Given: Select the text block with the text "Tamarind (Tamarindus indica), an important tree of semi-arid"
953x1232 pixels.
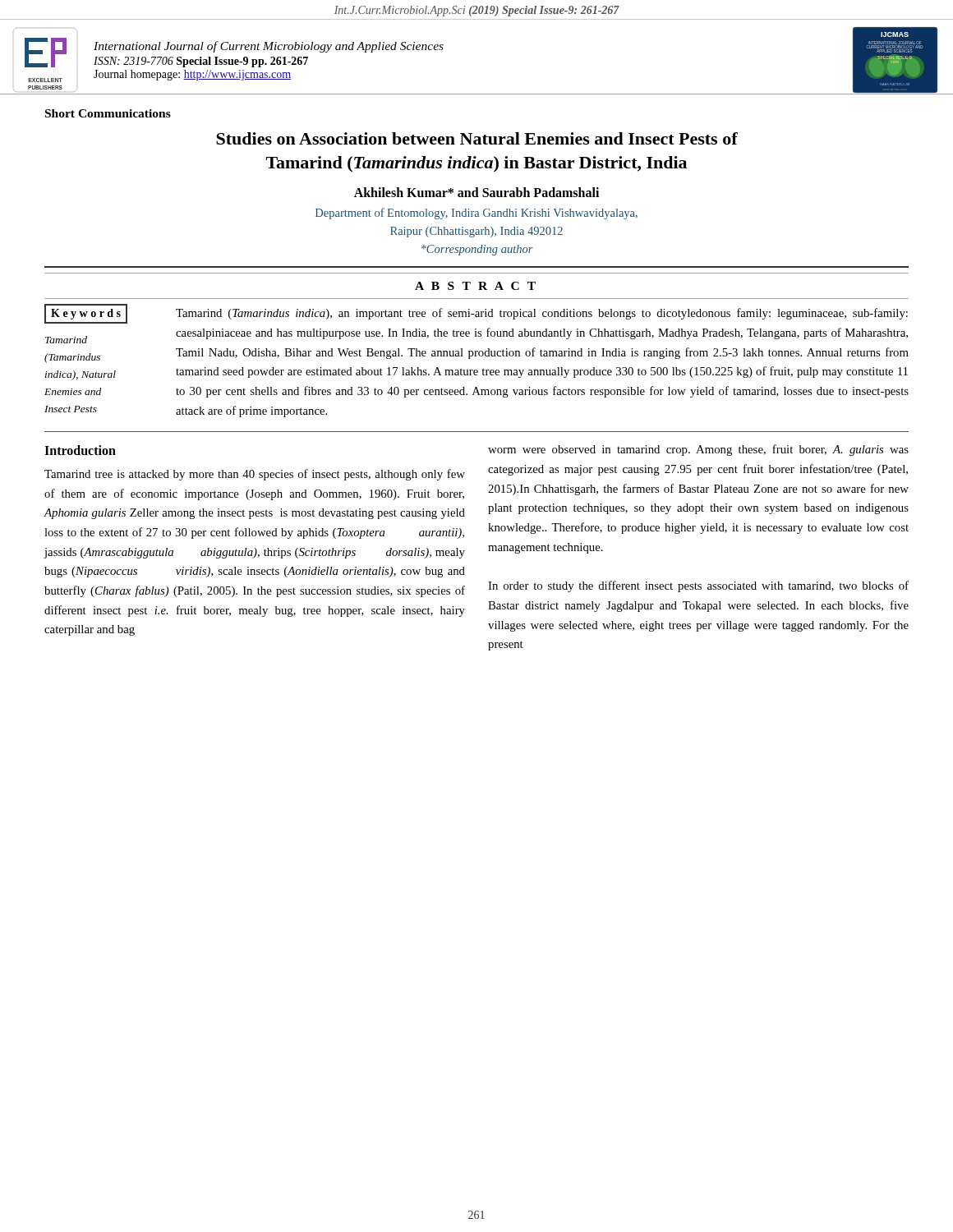Looking at the screenshot, I should coord(542,362).
